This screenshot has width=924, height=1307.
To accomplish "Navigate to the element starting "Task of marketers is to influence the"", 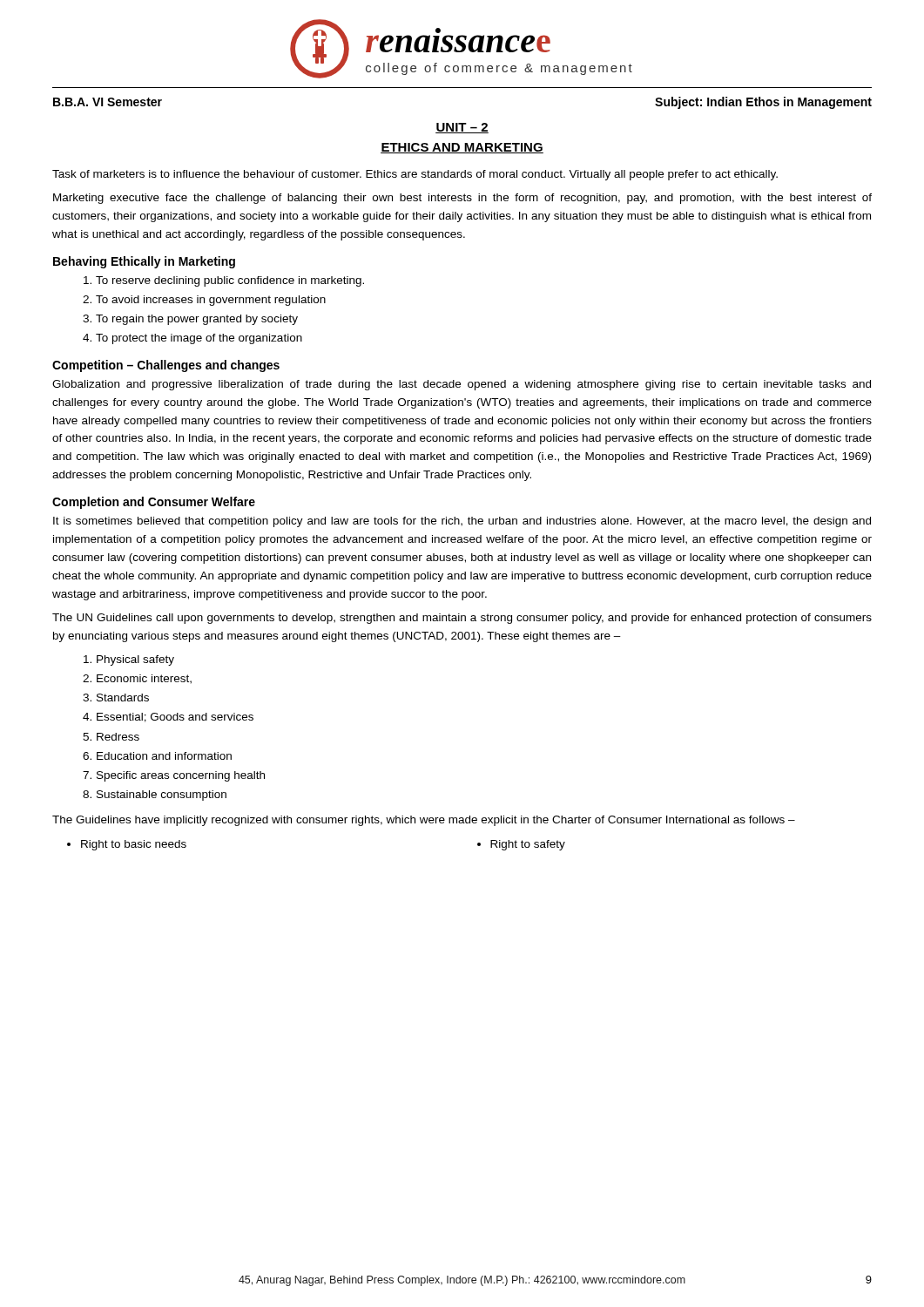I will point(415,174).
